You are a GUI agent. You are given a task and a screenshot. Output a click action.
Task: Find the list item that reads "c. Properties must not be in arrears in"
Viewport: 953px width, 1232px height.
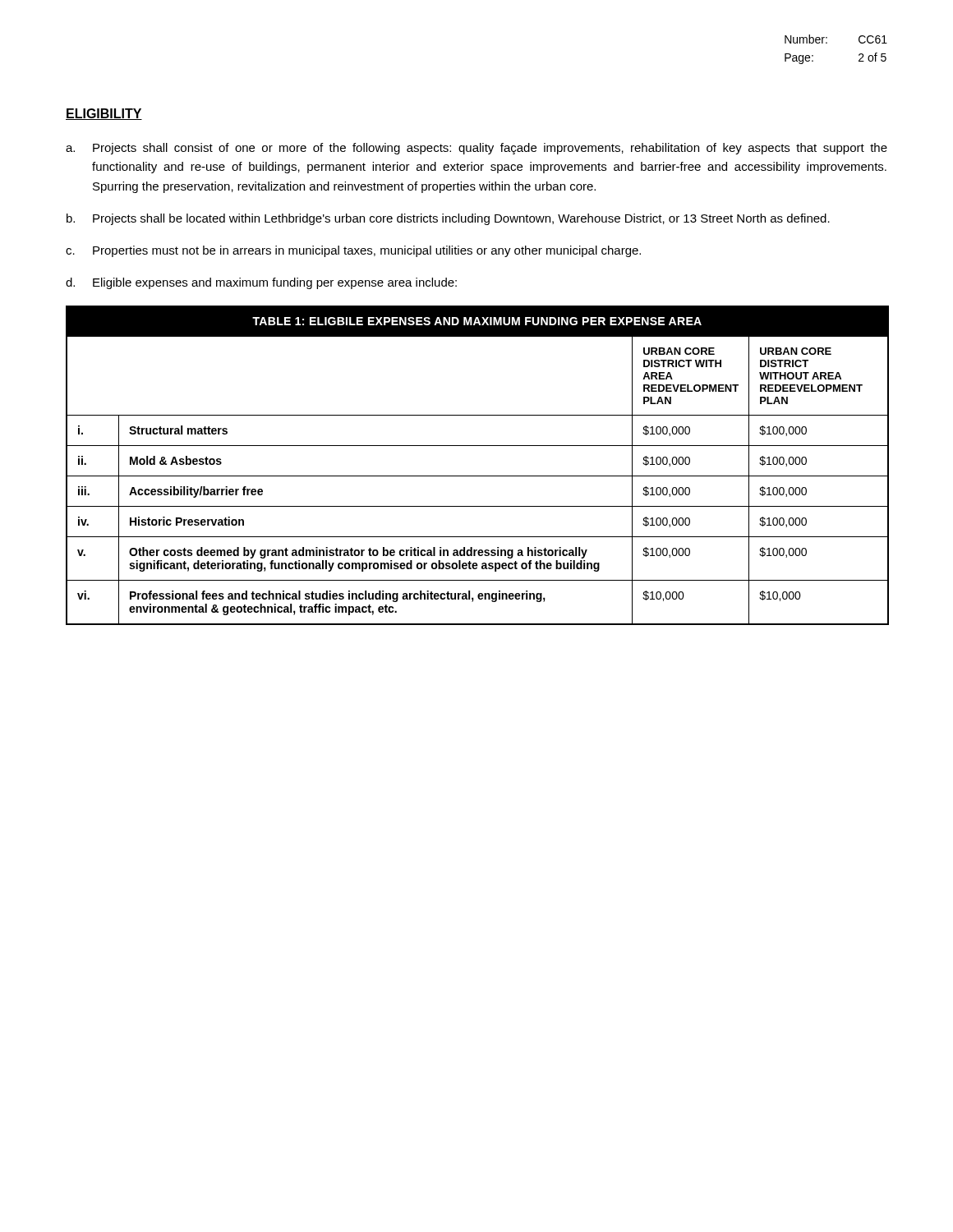click(476, 250)
